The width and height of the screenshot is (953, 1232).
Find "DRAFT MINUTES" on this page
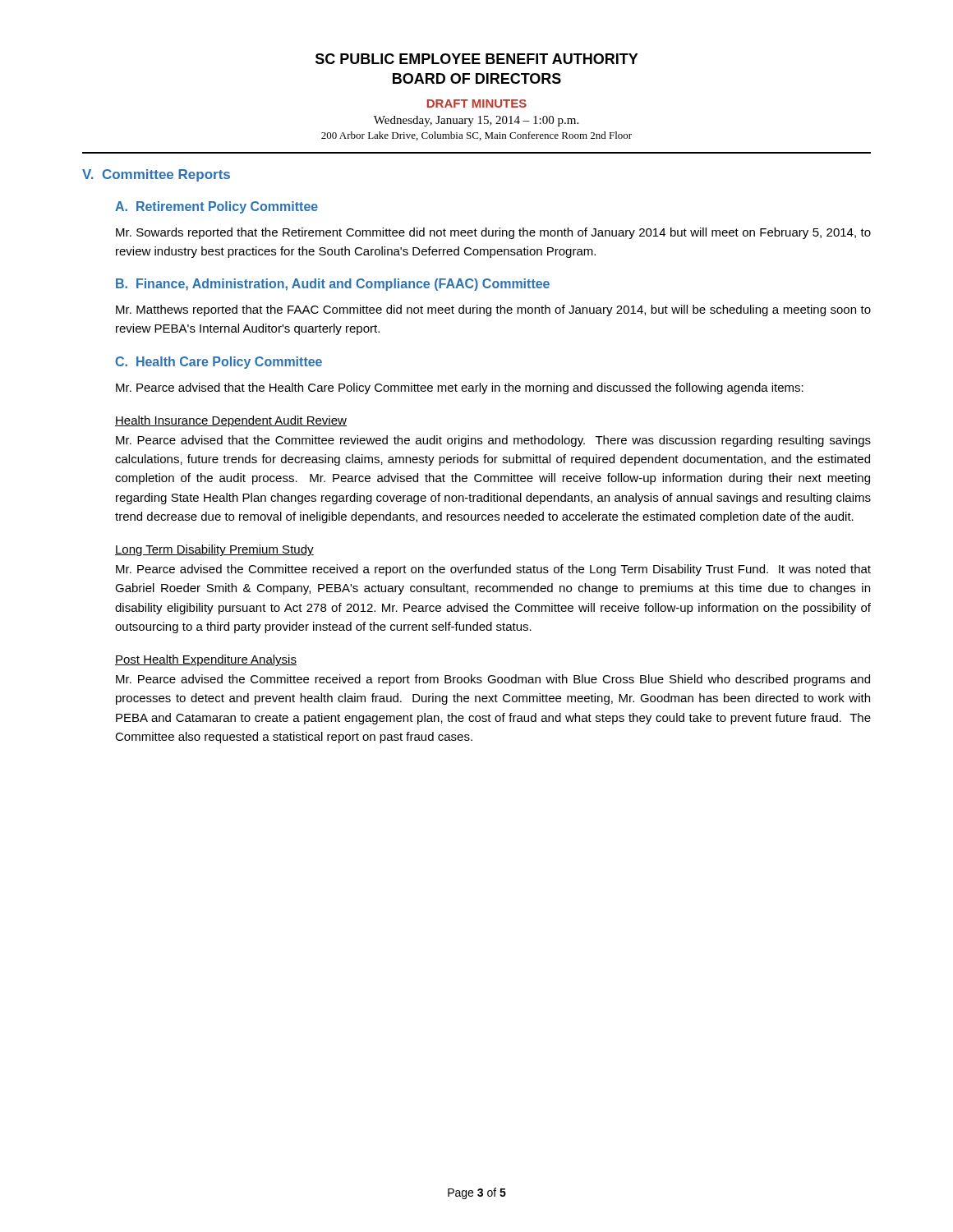tap(476, 103)
